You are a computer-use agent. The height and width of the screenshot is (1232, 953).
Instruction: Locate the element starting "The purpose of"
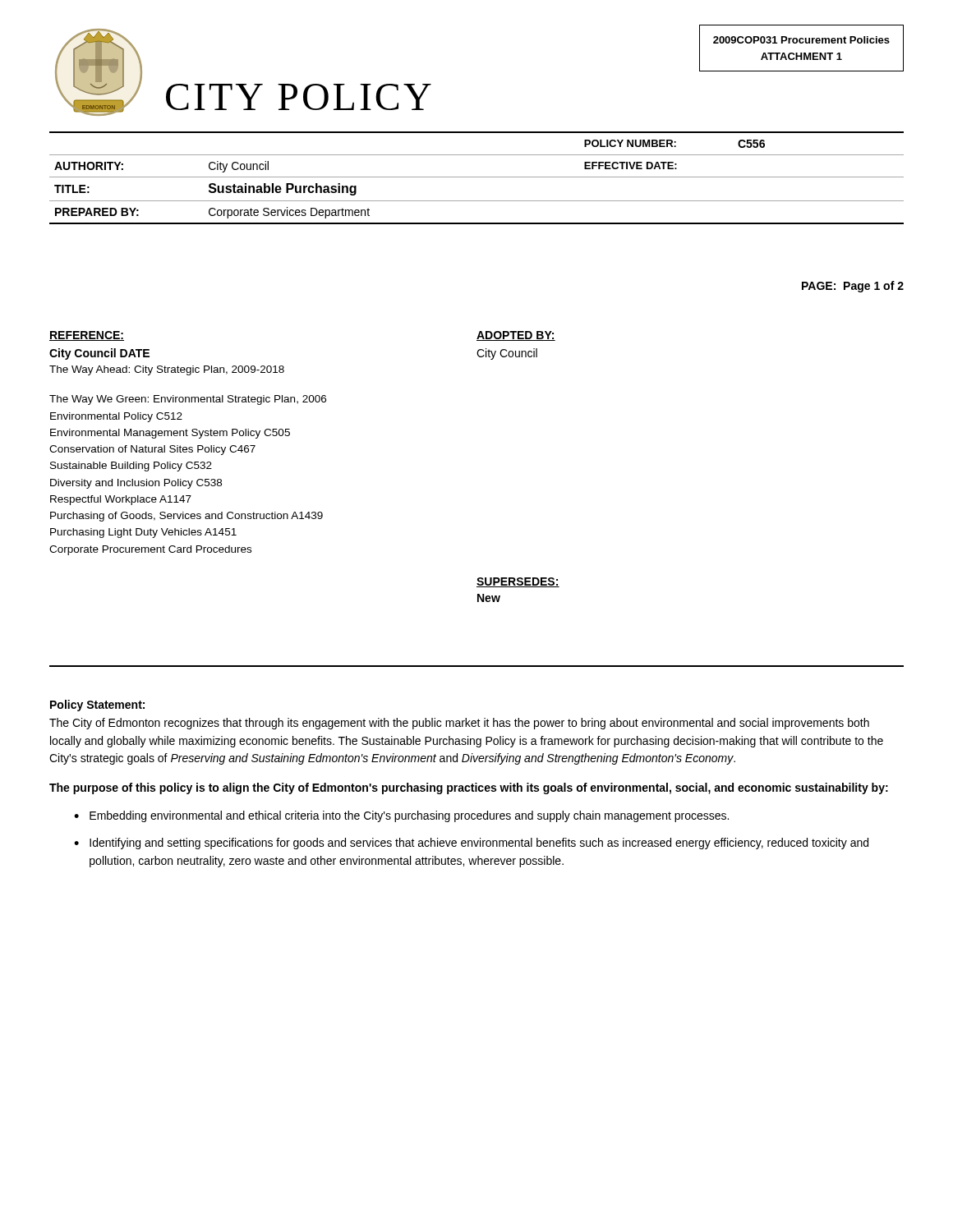tap(469, 788)
